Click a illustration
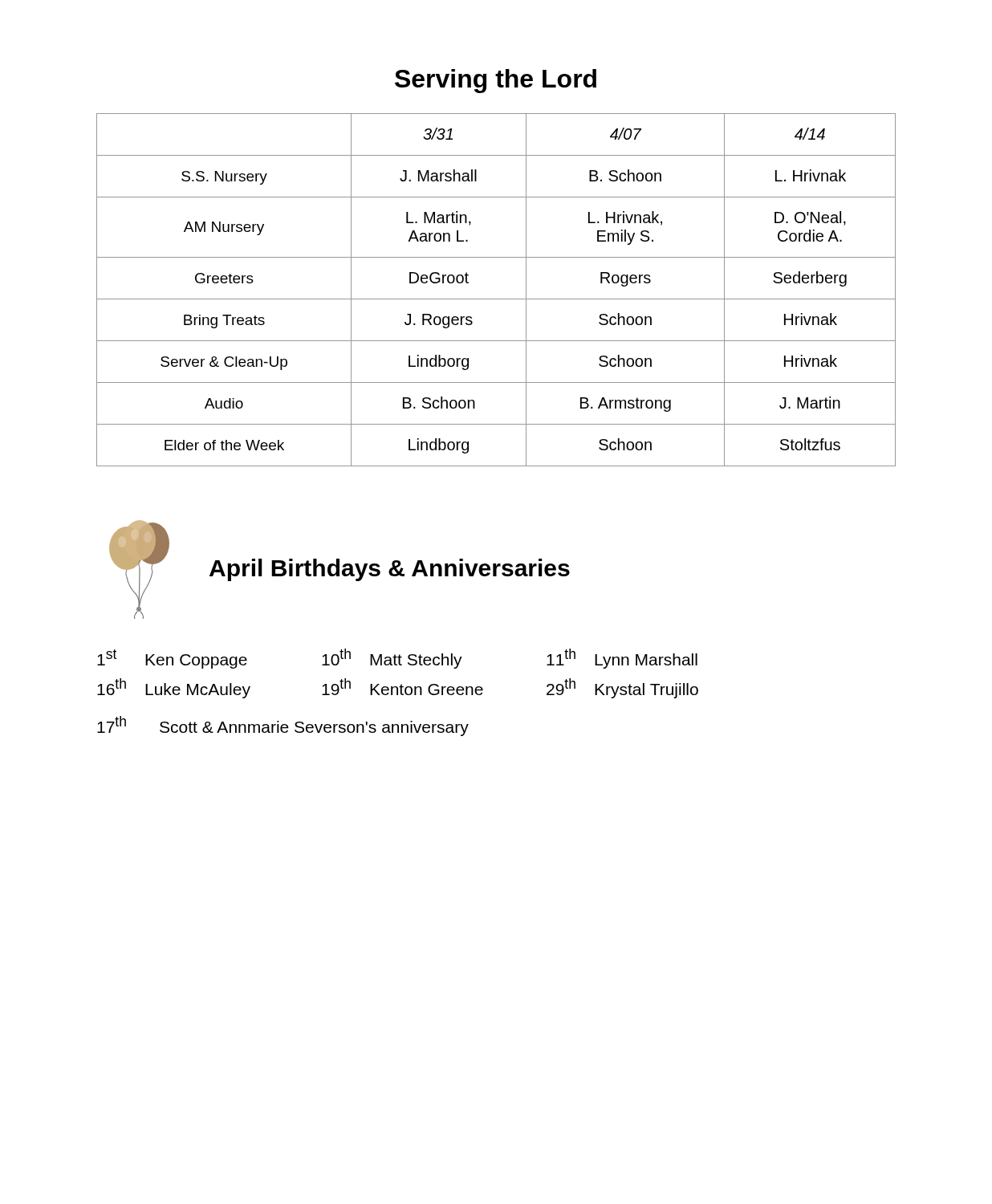 click(140, 568)
